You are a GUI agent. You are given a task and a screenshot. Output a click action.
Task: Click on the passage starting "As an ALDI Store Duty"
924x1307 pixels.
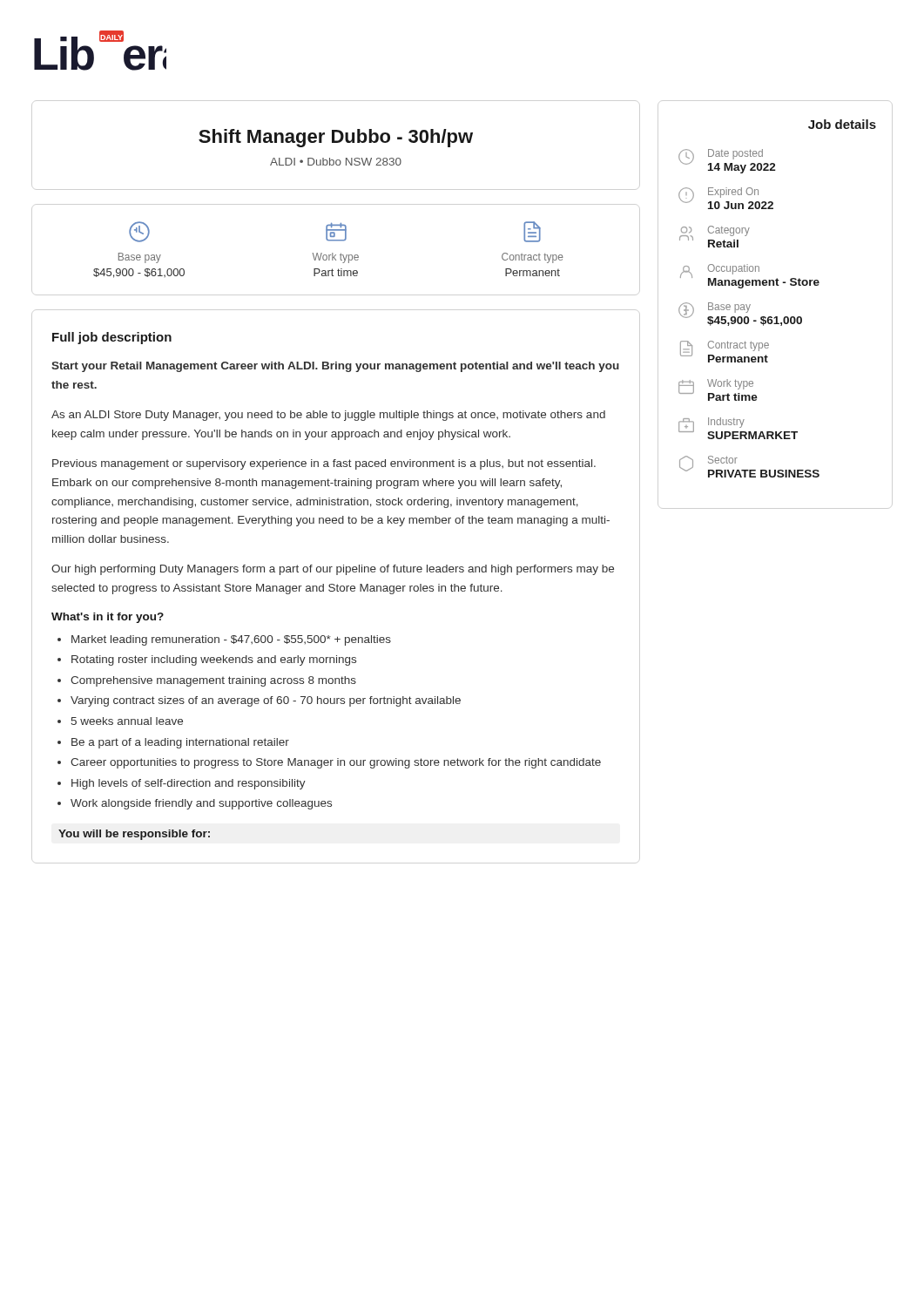[336, 424]
